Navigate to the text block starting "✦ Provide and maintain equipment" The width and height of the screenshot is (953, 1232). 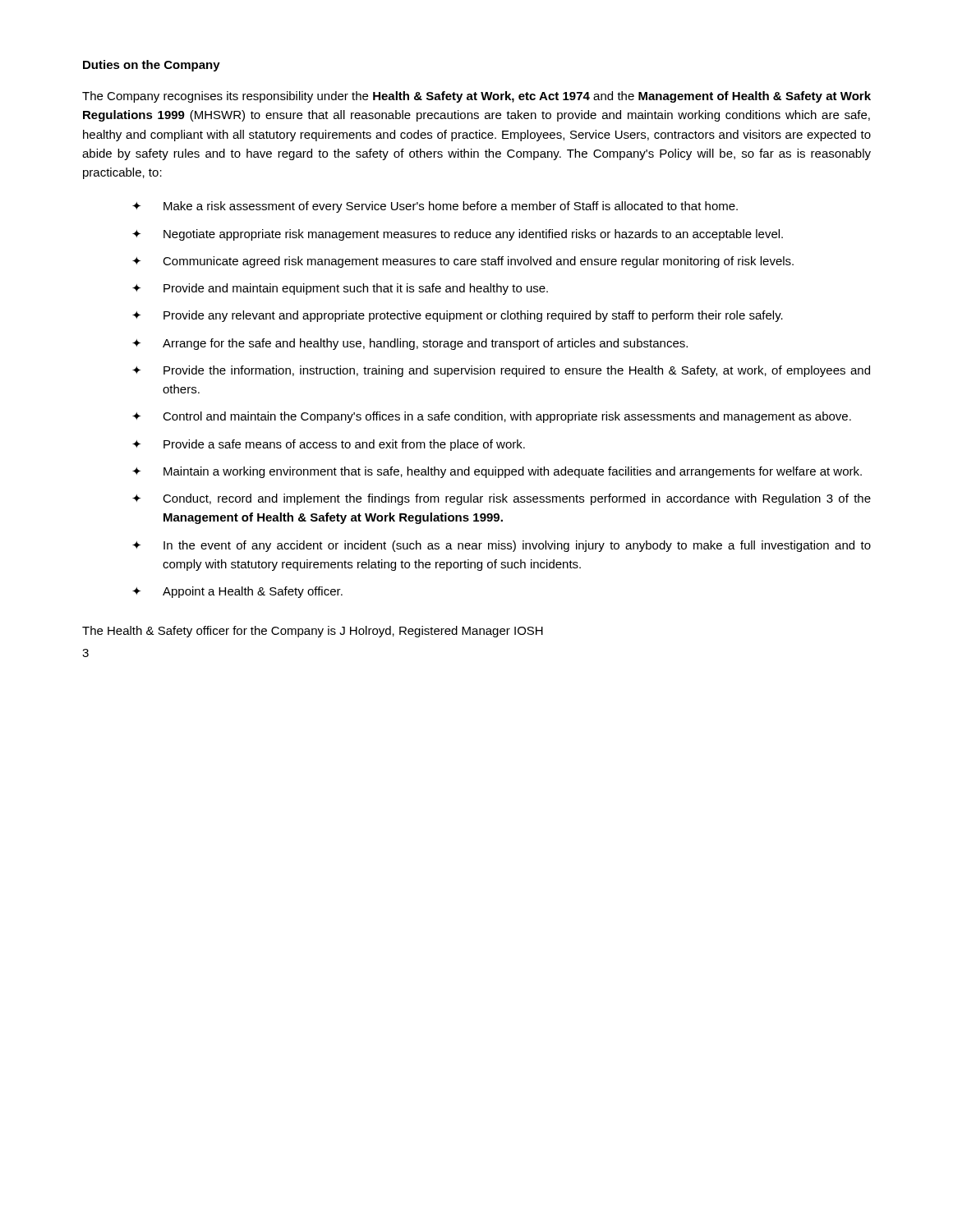point(493,288)
